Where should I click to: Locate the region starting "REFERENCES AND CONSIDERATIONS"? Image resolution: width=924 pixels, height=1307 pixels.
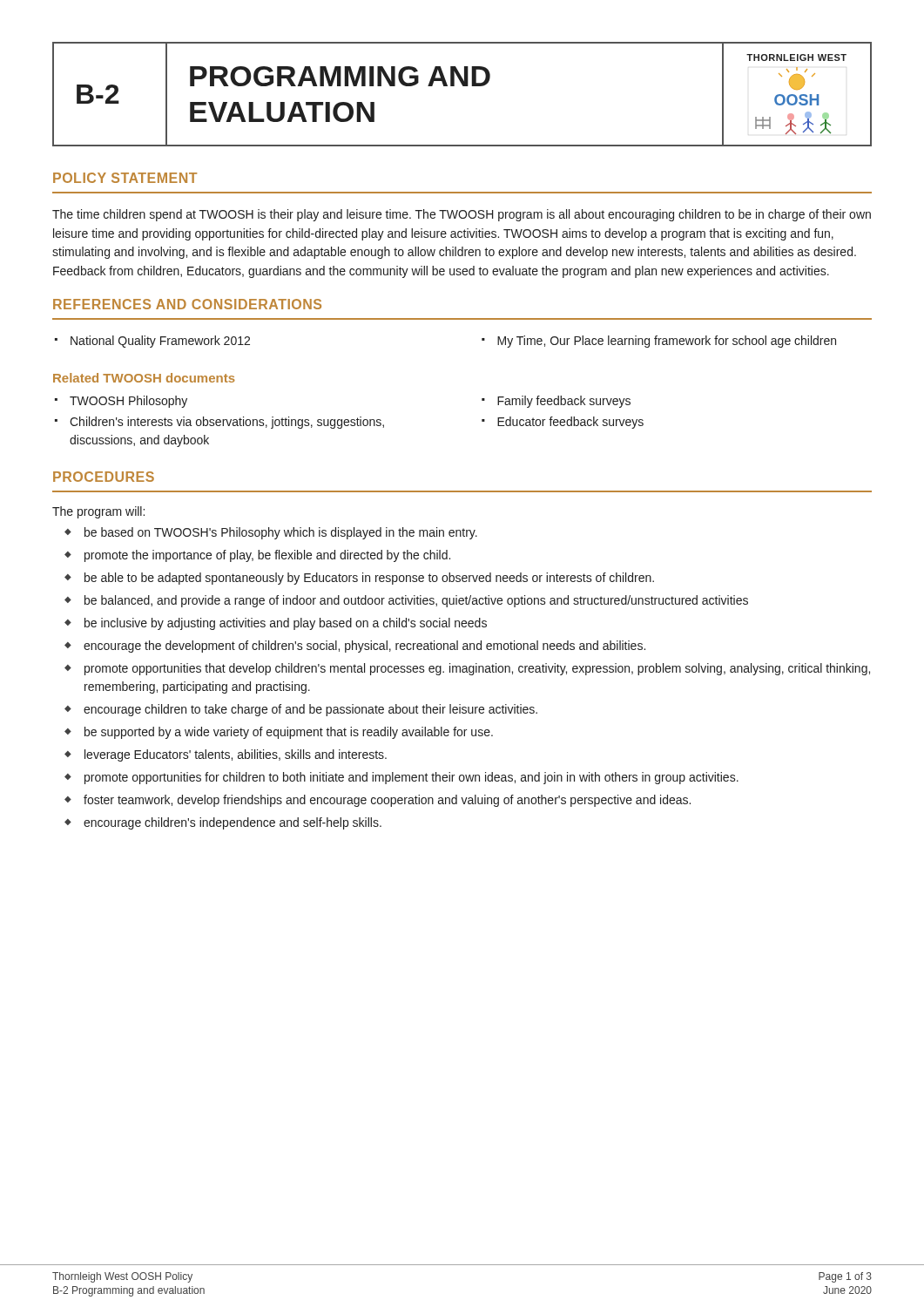pyautogui.click(x=462, y=308)
